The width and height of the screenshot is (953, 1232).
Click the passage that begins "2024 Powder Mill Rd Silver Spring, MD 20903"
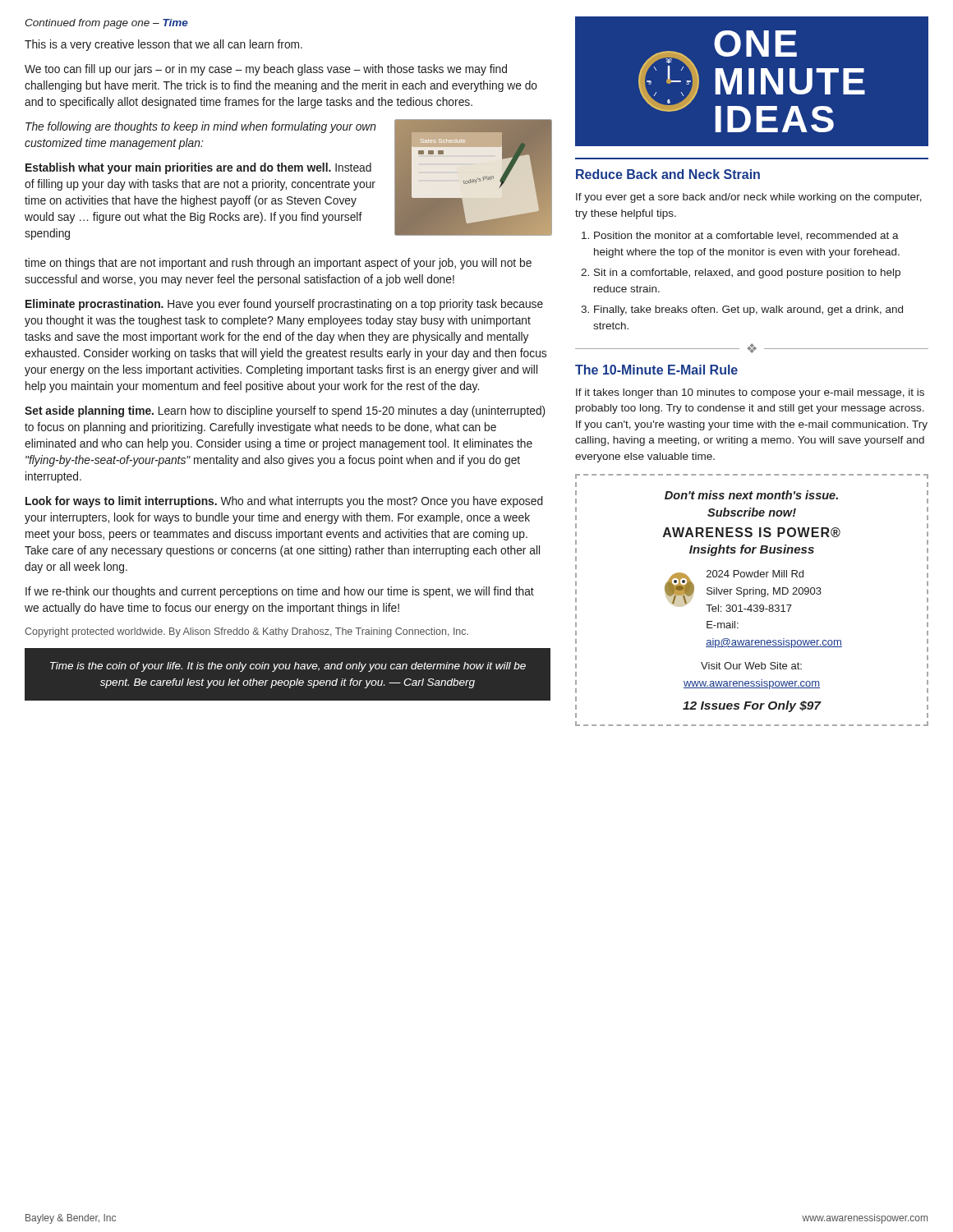pyautogui.click(x=774, y=608)
